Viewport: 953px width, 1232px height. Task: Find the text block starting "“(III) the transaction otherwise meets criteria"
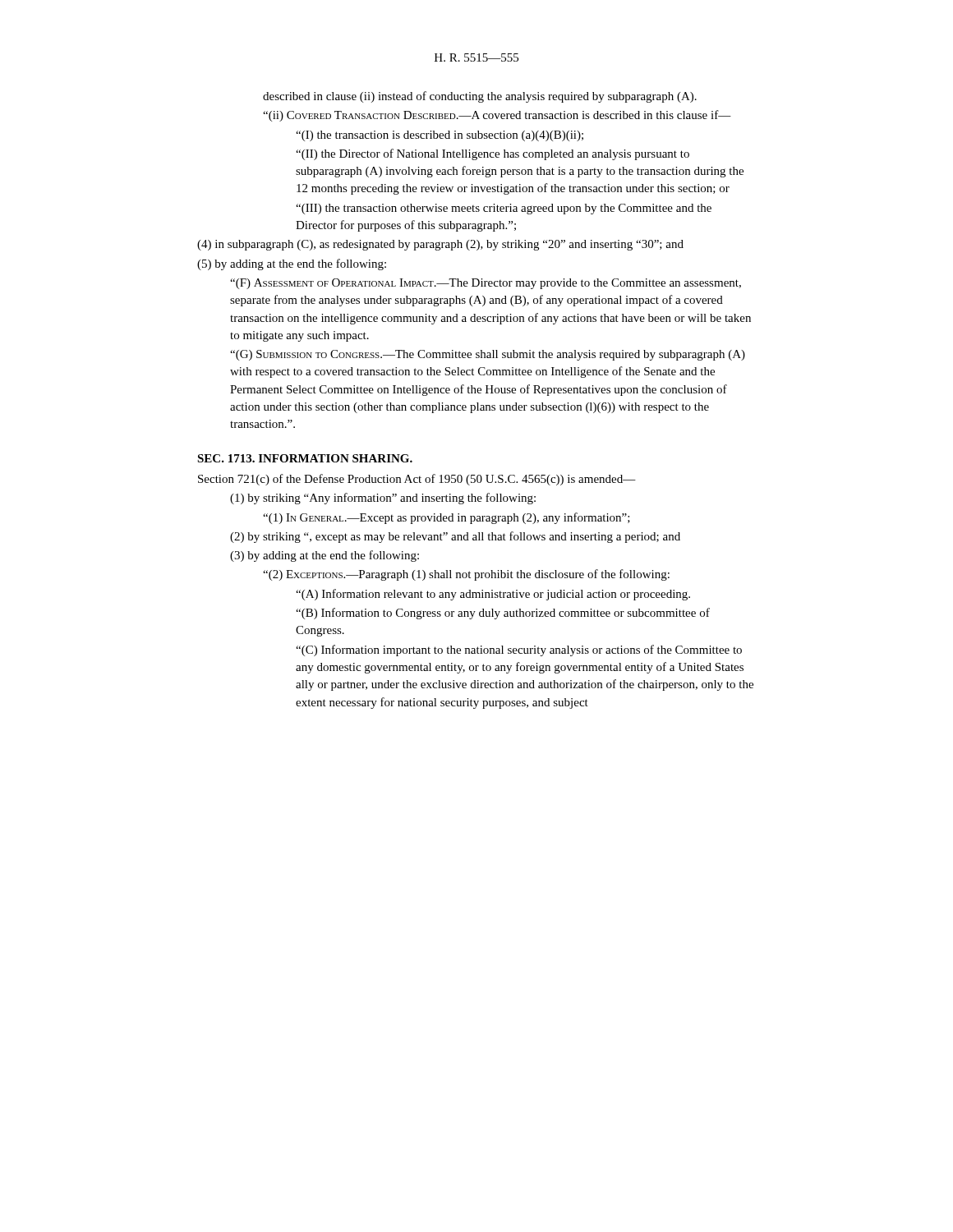[x=504, y=216]
